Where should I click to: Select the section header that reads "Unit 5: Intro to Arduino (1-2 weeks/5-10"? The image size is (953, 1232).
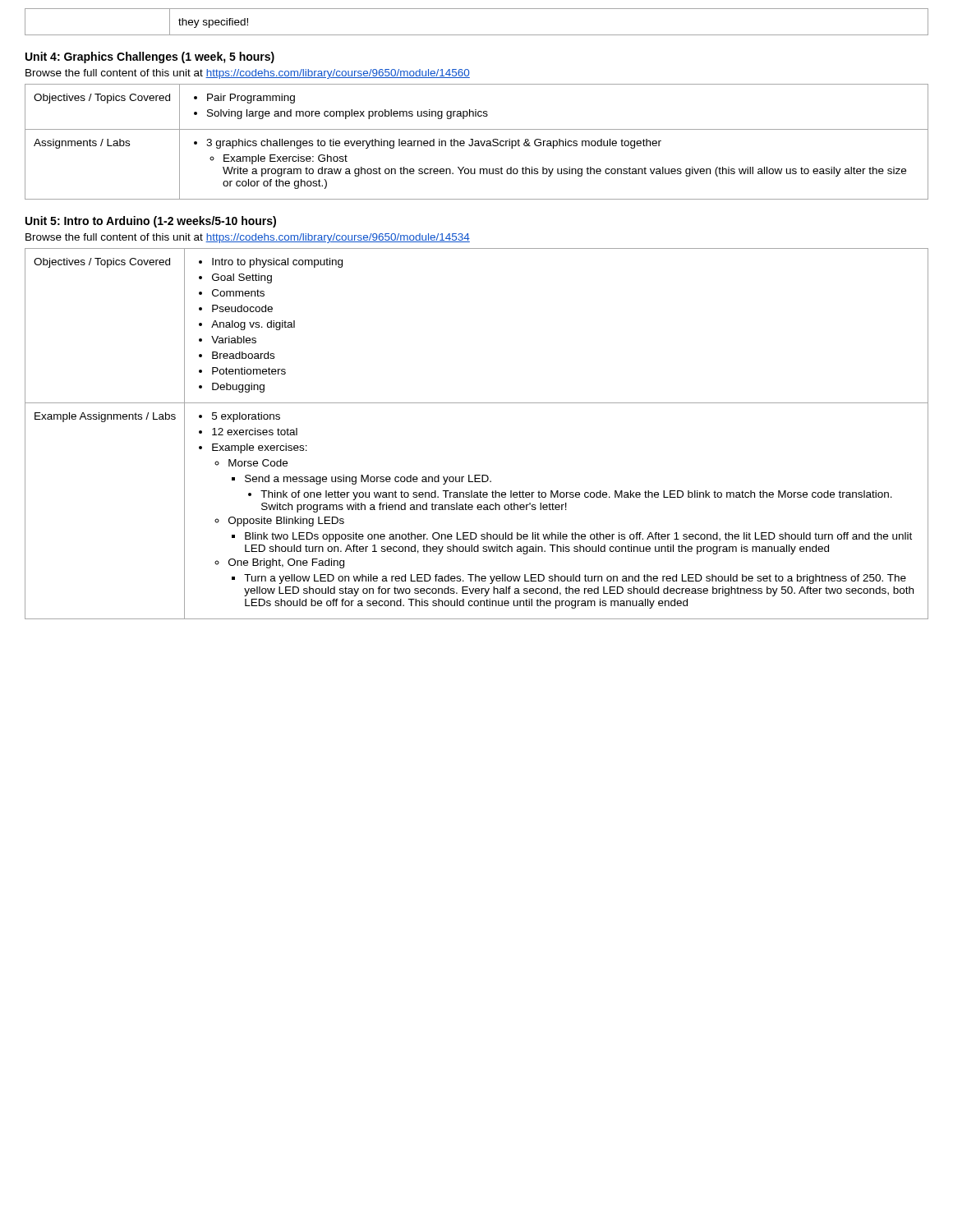(x=151, y=221)
